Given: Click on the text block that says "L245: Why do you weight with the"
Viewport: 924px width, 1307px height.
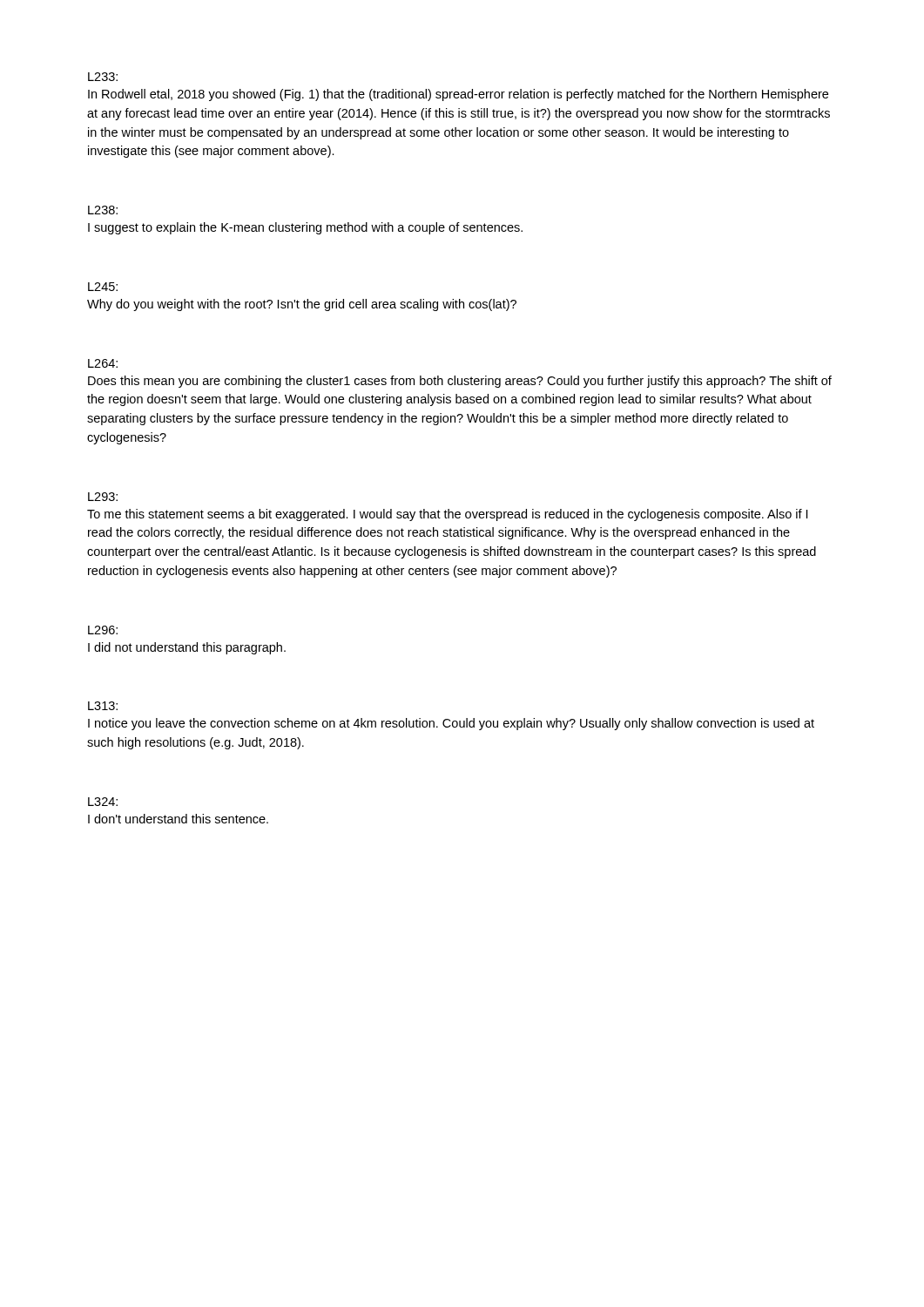Looking at the screenshot, I should (x=462, y=297).
